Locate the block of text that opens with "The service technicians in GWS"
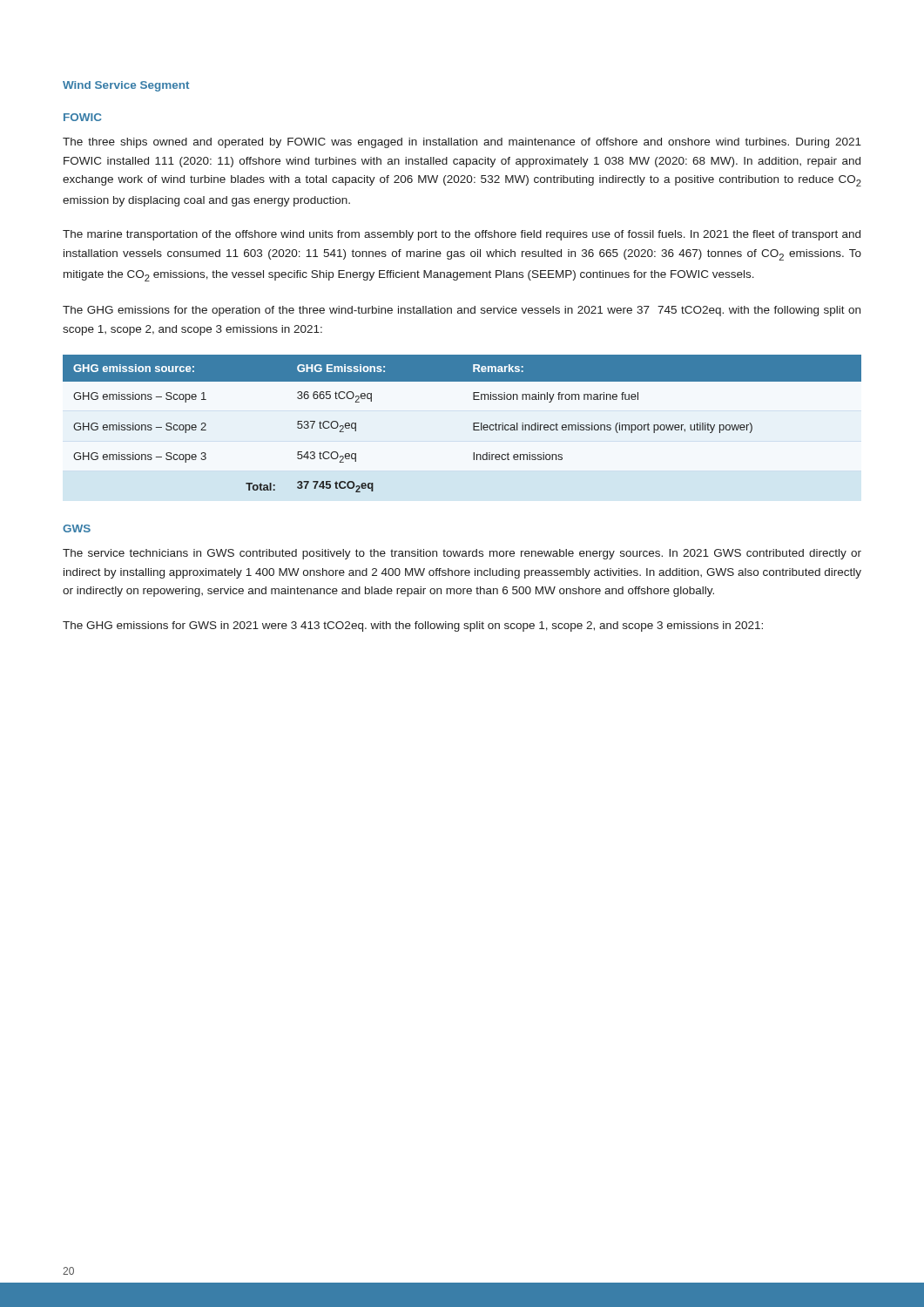This screenshot has width=924, height=1307. point(462,572)
